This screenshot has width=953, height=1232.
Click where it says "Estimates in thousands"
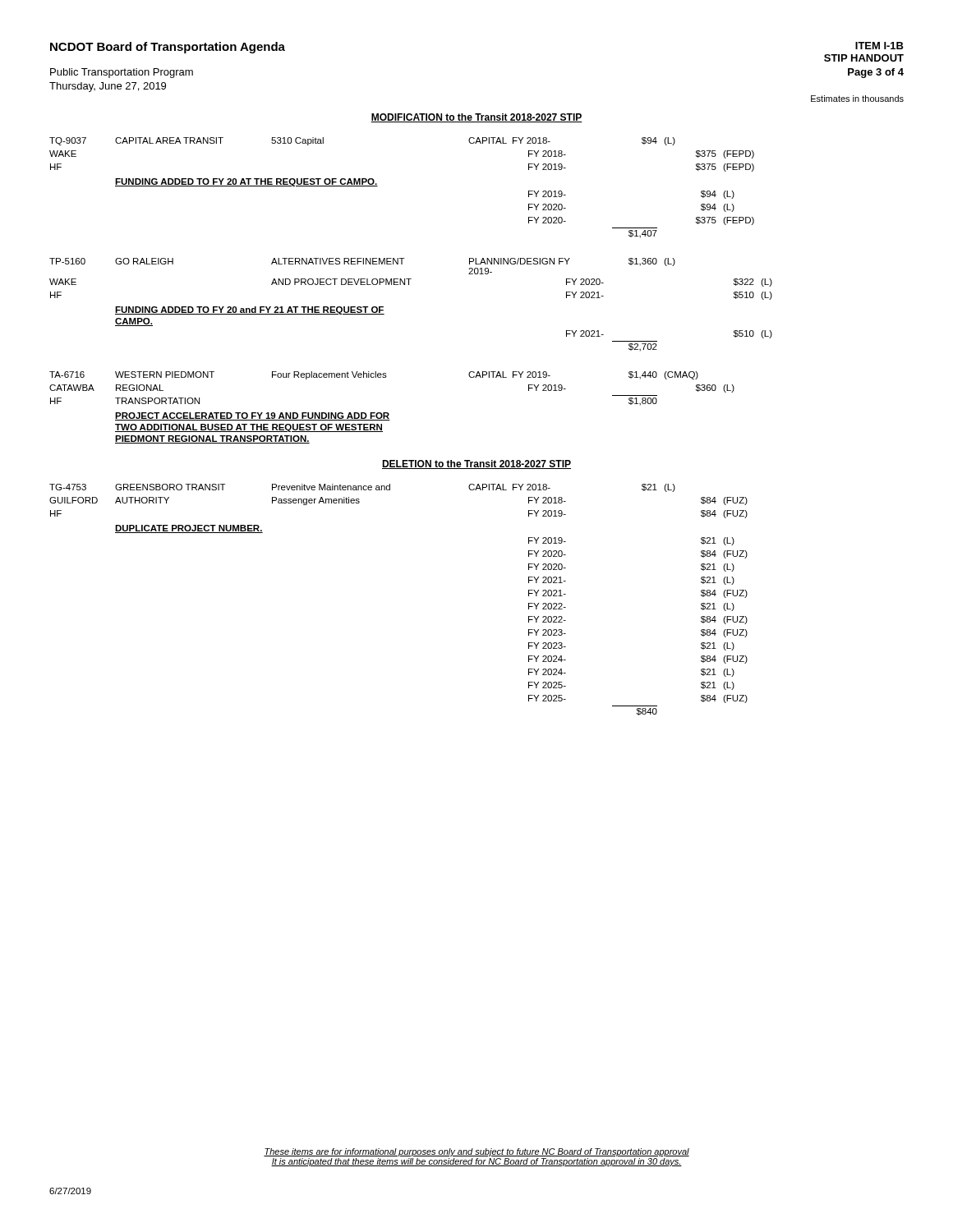(x=857, y=99)
